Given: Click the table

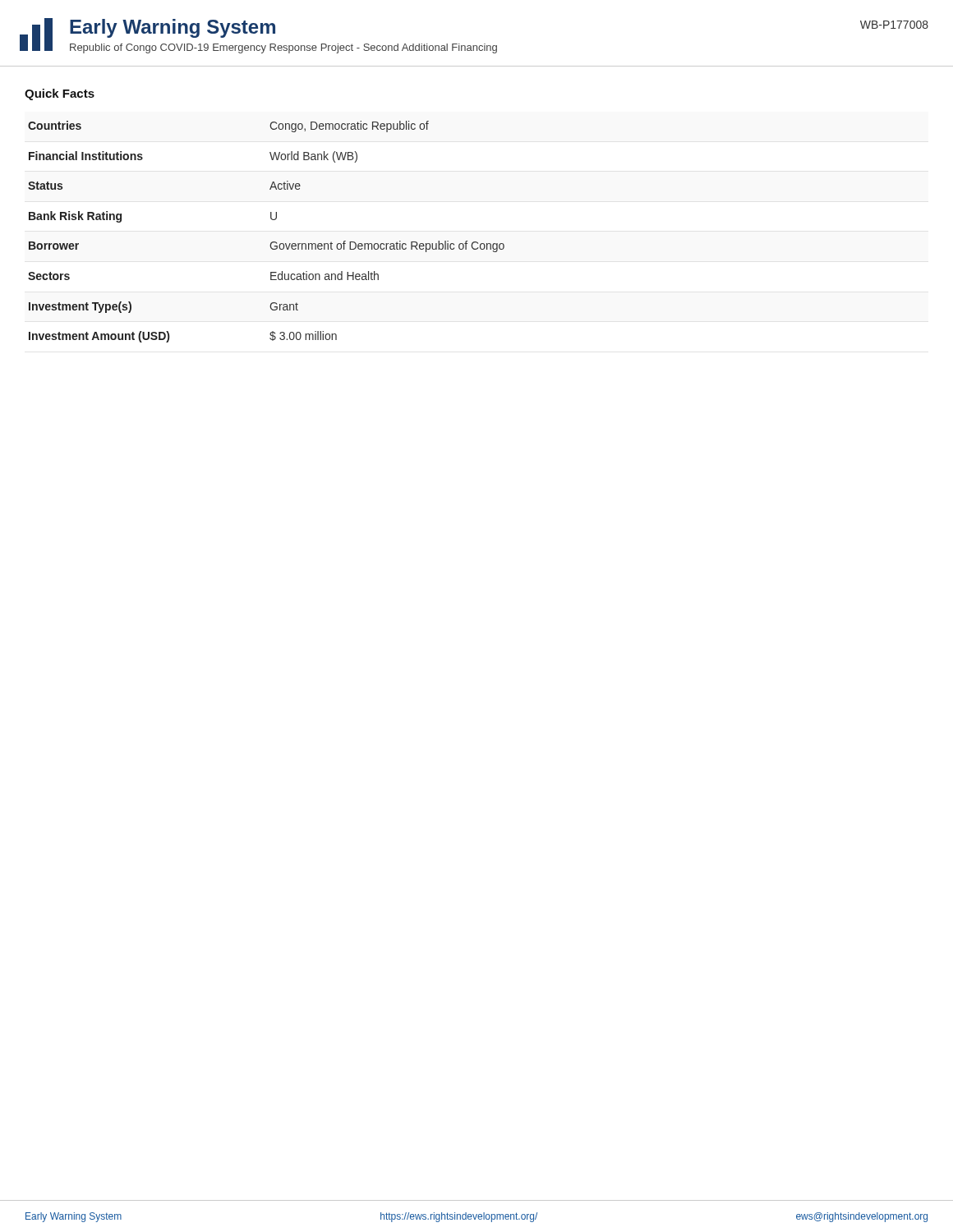Looking at the screenshot, I should [x=476, y=232].
